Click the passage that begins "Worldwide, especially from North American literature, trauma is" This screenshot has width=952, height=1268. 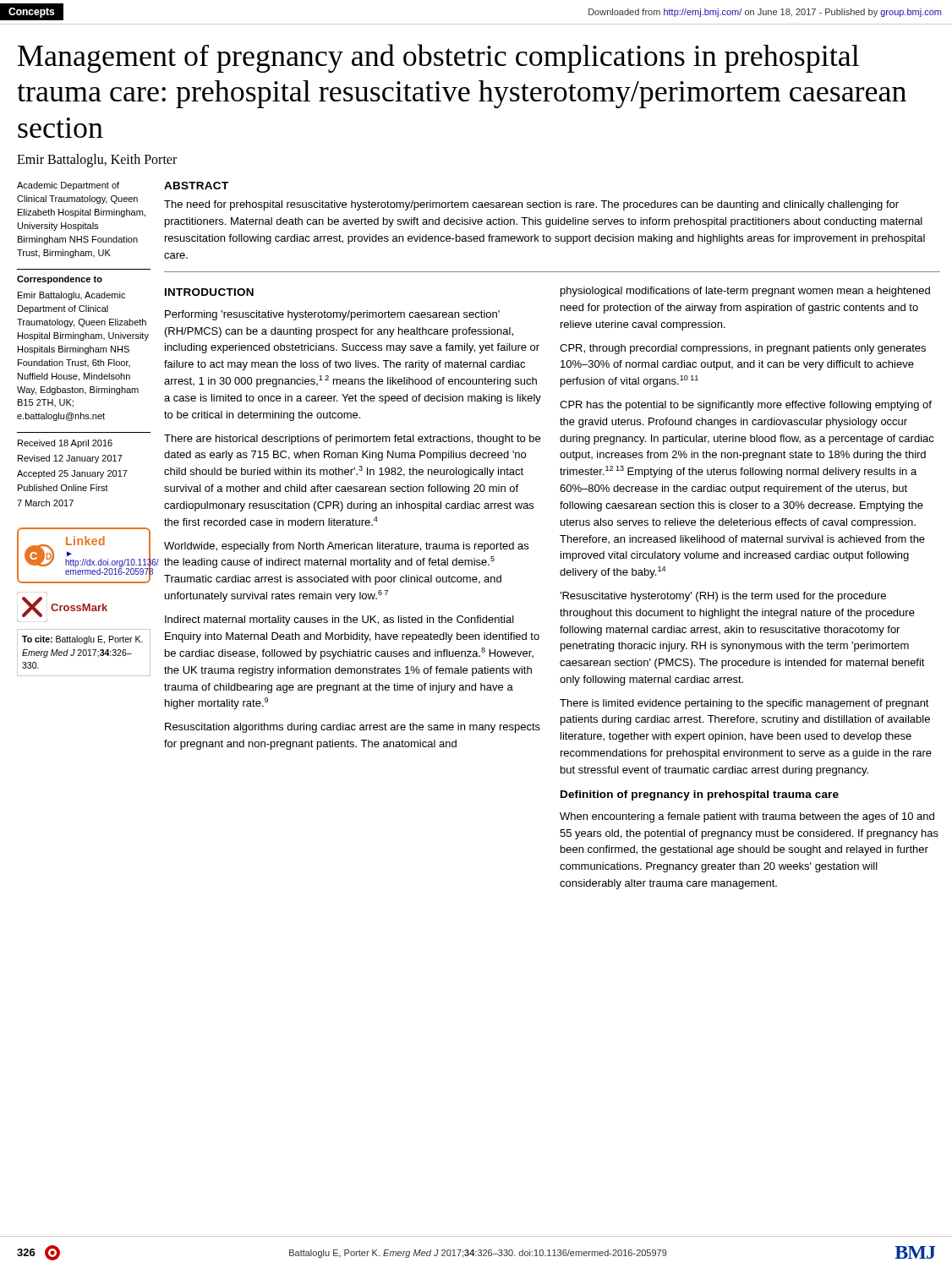pyautogui.click(x=347, y=571)
